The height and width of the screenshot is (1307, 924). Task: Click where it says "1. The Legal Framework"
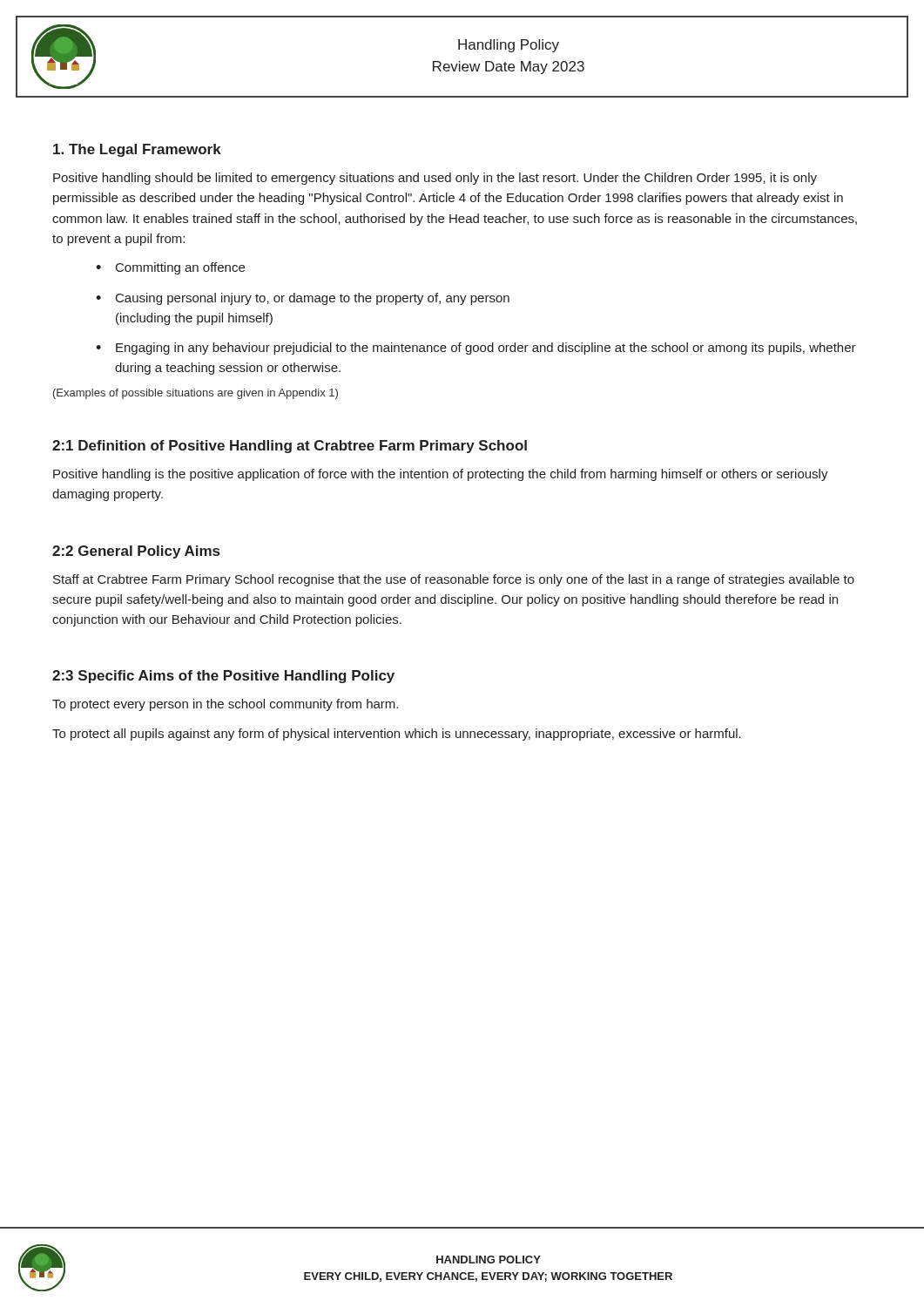point(137,149)
